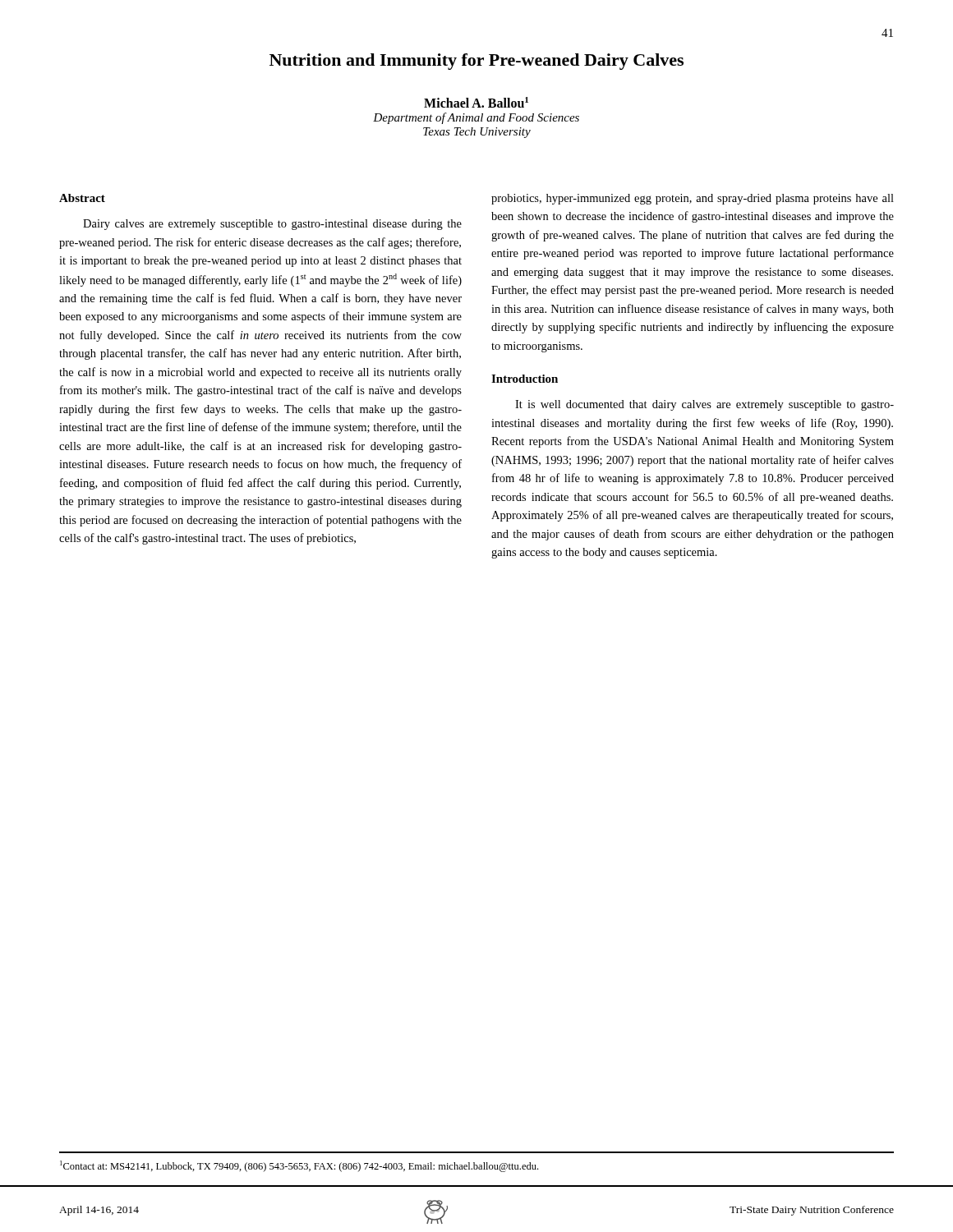The height and width of the screenshot is (1232, 953).
Task: Navigate to the text block starting "Nutrition and Immunity"
Action: coord(476,60)
